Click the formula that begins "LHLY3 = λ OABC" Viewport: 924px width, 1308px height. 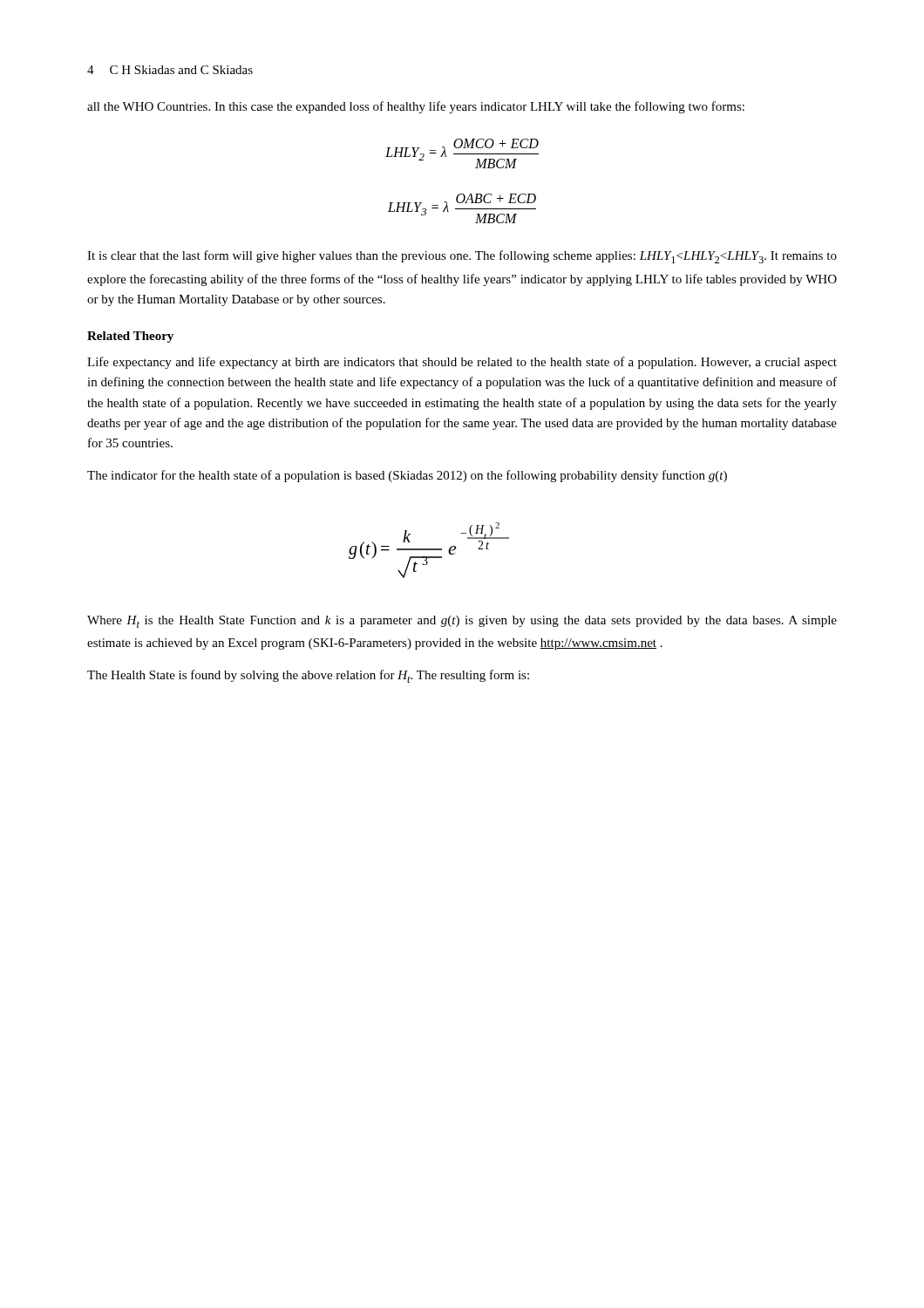462,209
